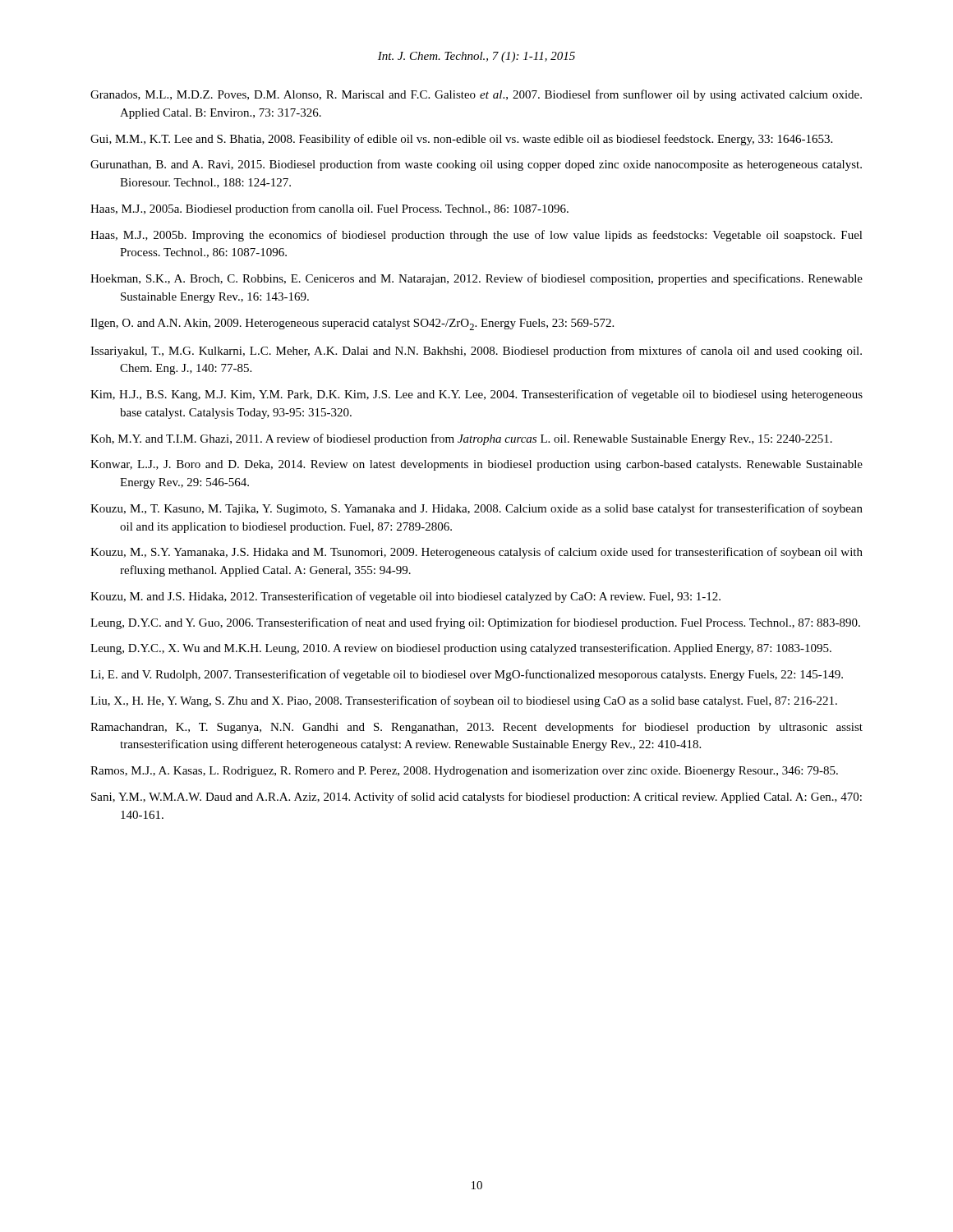Viewport: 953px width, 1232px height.
Task: Click on the list item with the text "Liu, X., H. He, Y. Wang, S."
Action: (x=464, y=700)
